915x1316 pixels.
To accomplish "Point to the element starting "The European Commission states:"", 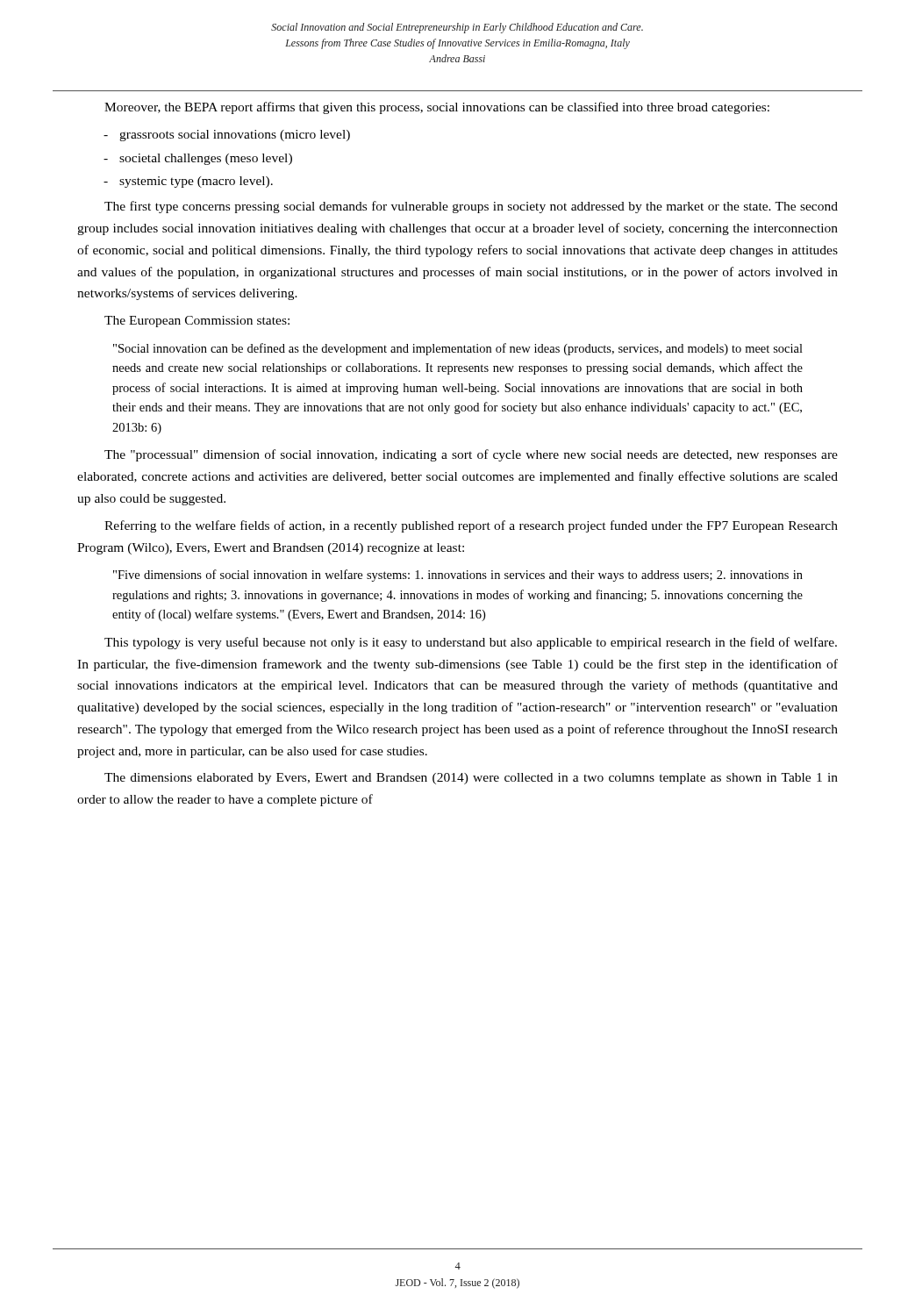I will point(197,322).
